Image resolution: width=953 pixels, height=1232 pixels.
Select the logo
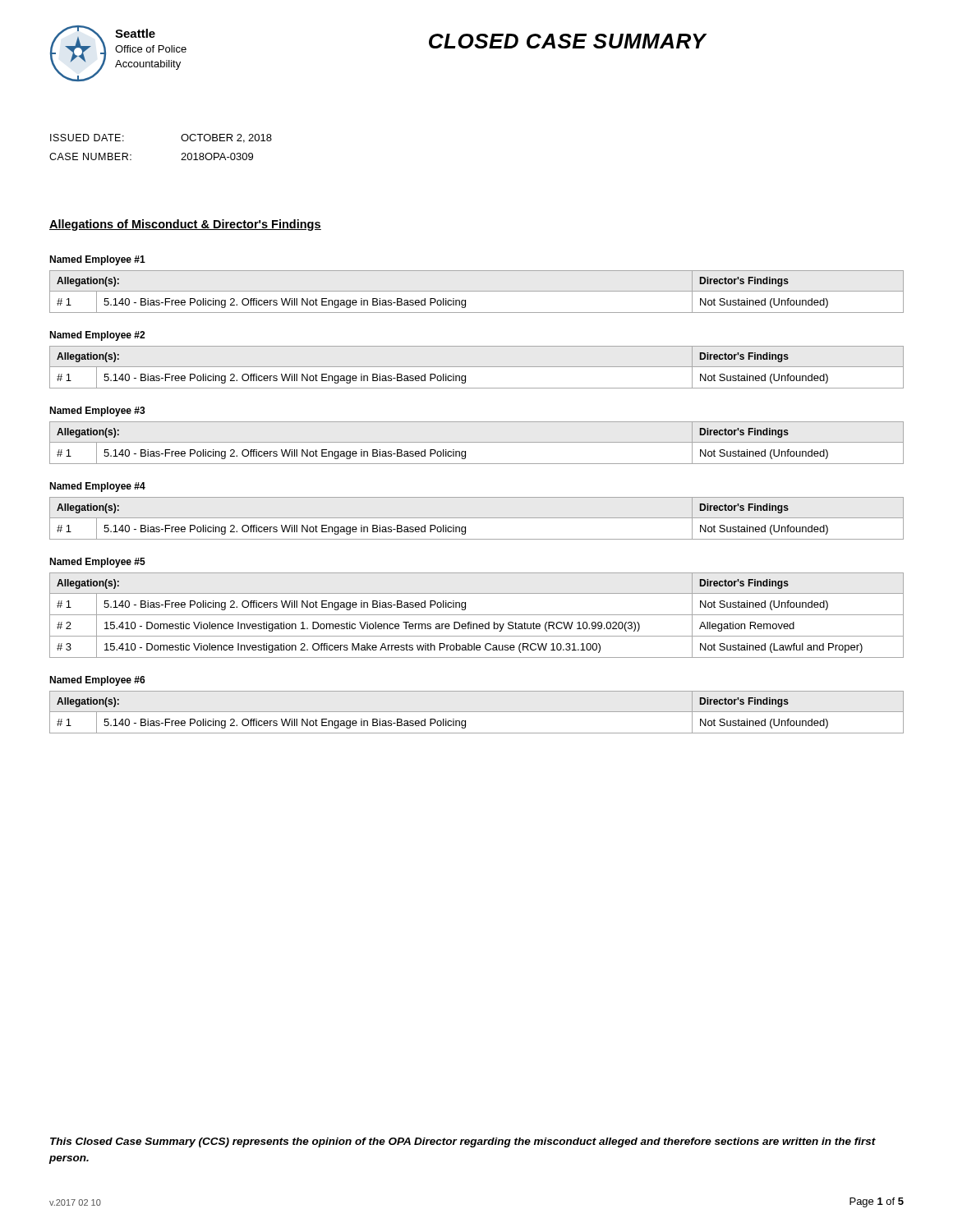[140, 53]
